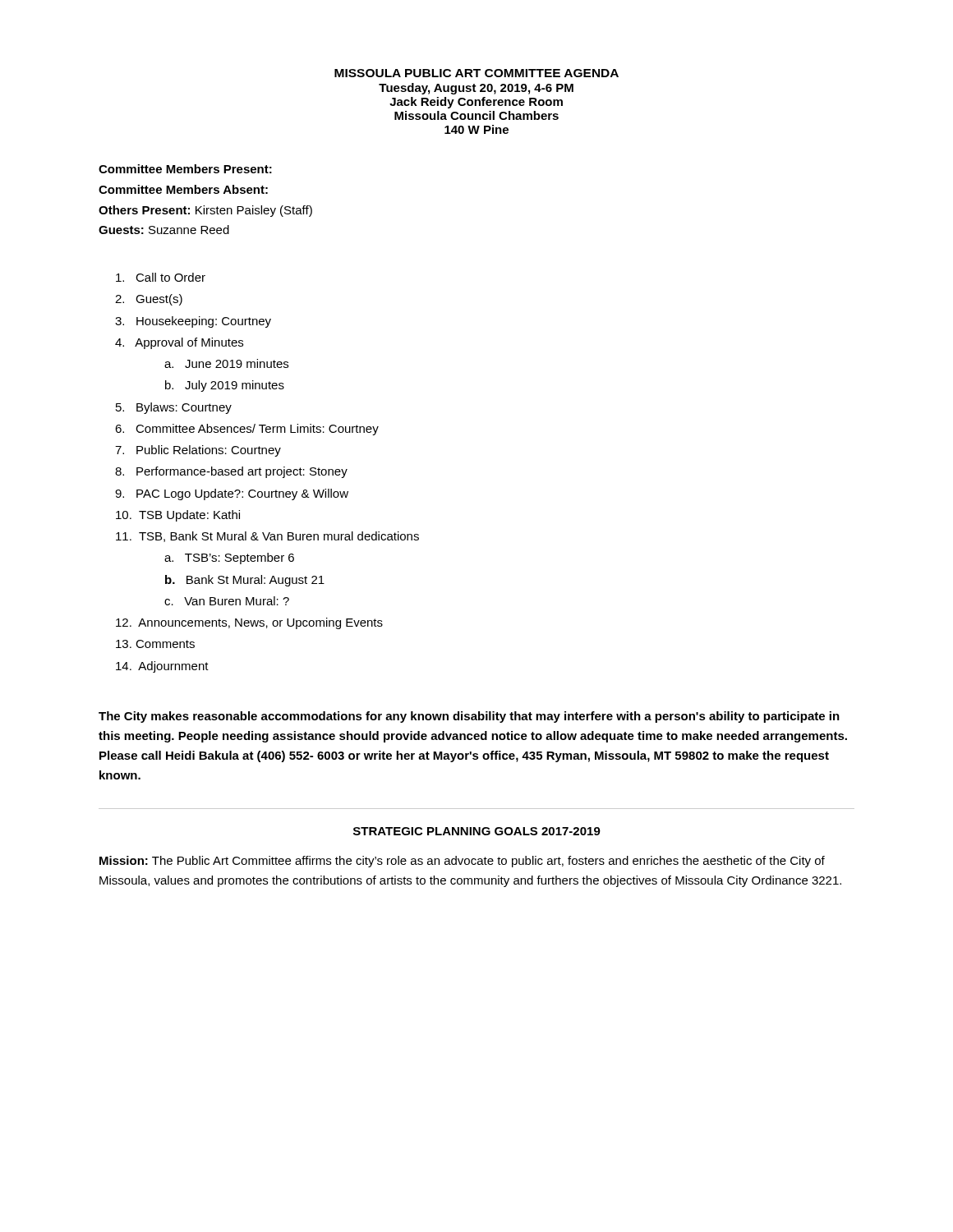Select the list item that says "13. Comments"
953x1232 pixels.
click(x=155, y=644)
